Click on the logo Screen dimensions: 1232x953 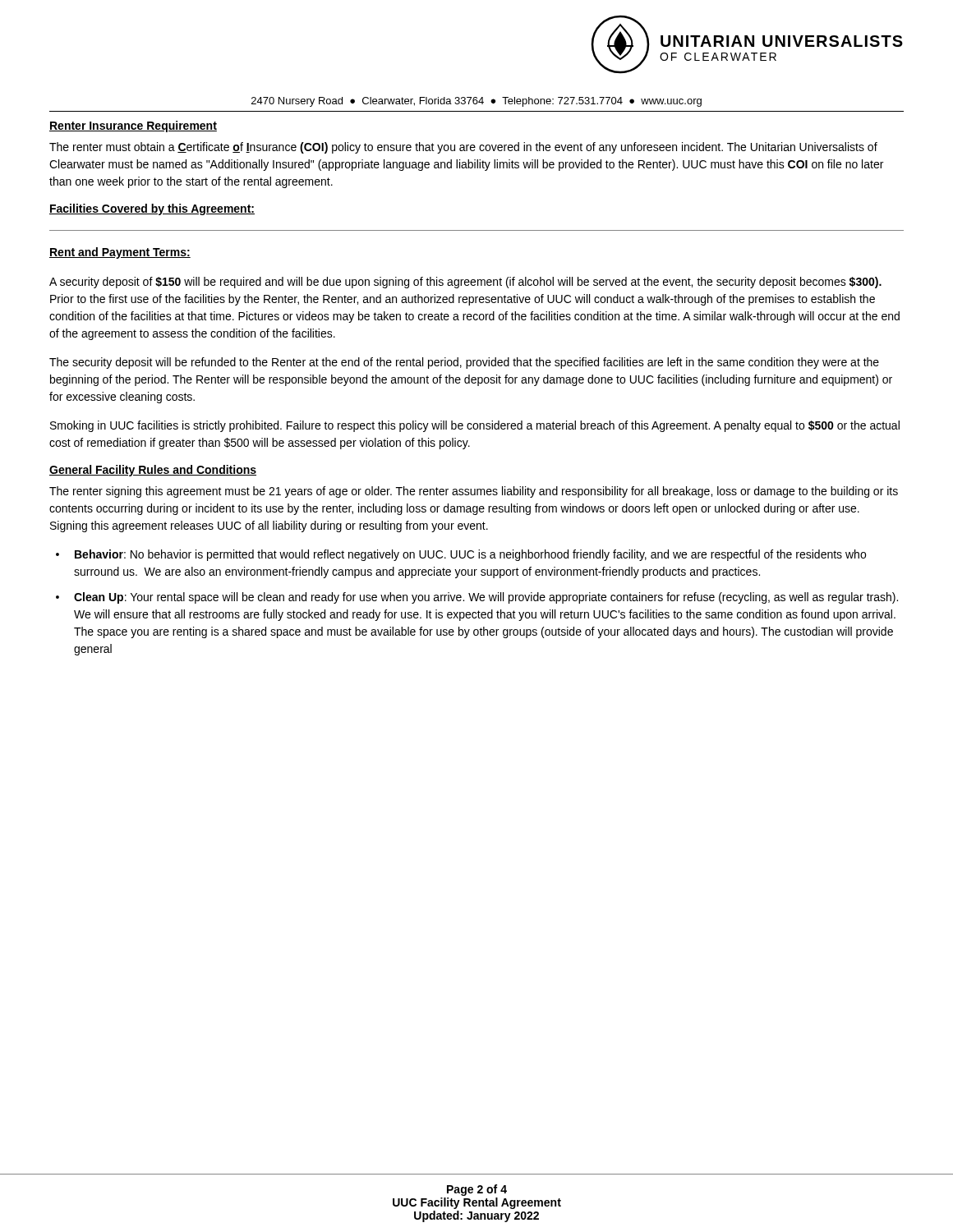coord(747,48)
